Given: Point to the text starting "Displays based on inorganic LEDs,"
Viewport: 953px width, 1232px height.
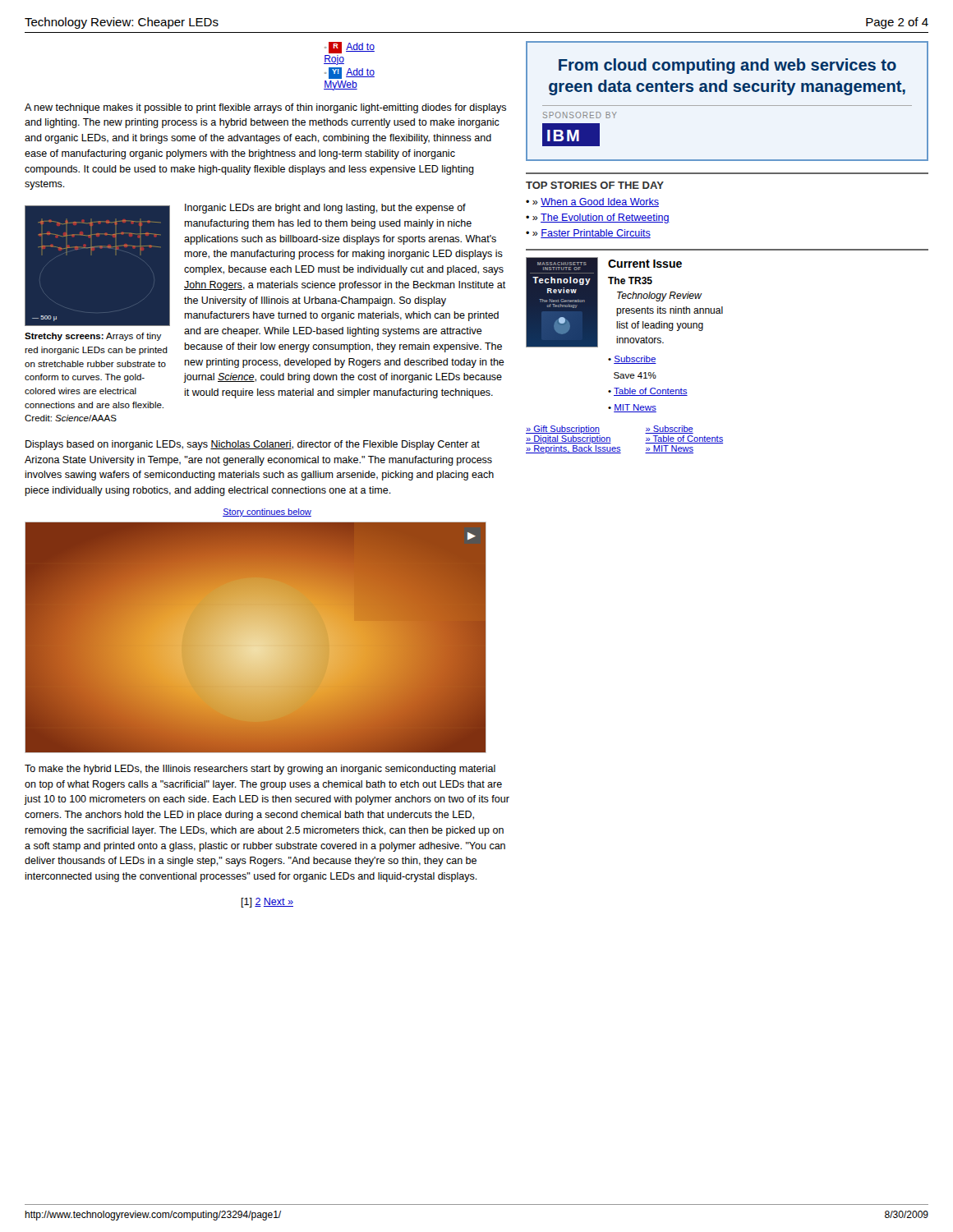Looking at the screenshot, I should [x=259, y=467].
